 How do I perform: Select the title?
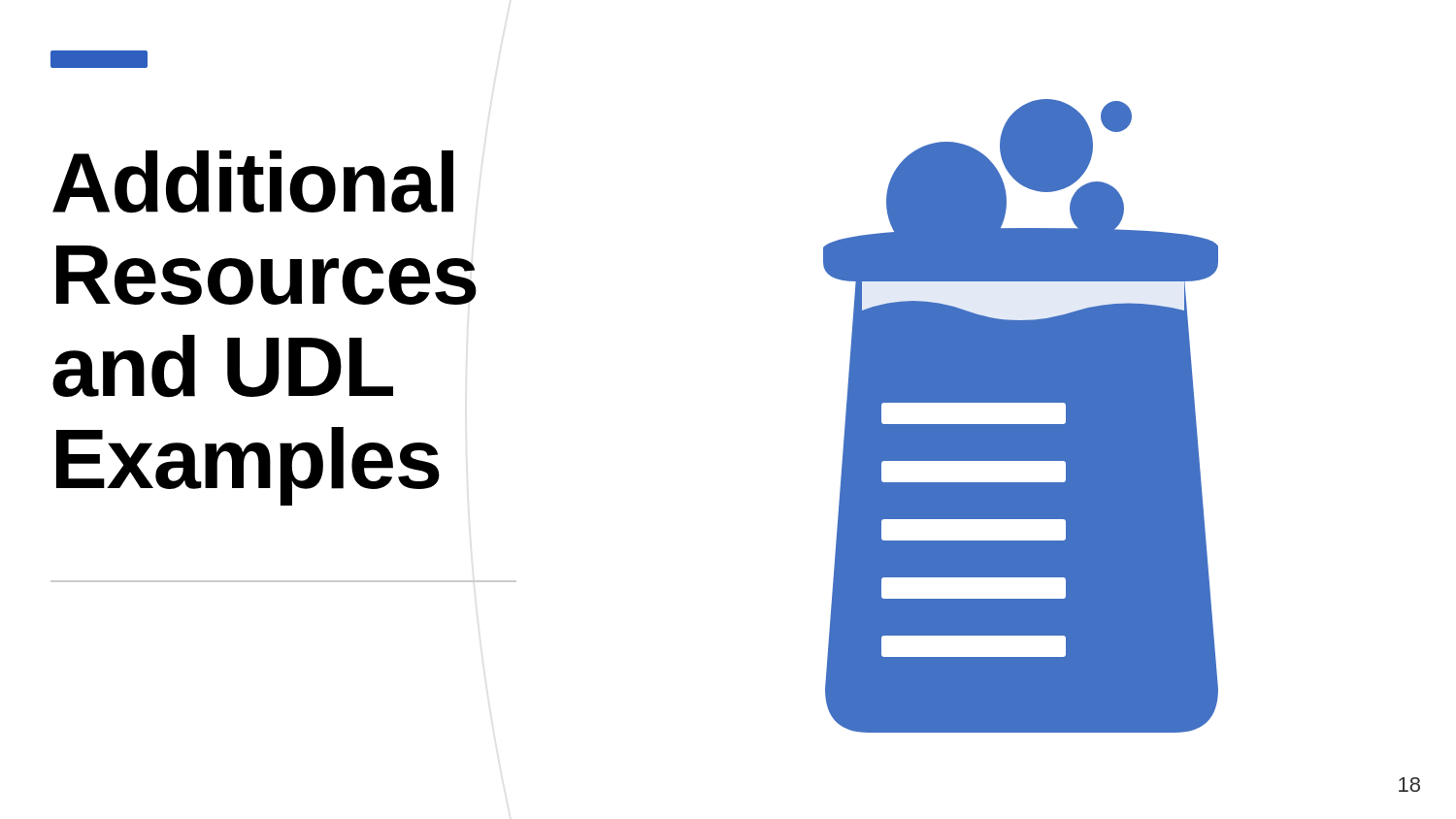click(274, 320)
